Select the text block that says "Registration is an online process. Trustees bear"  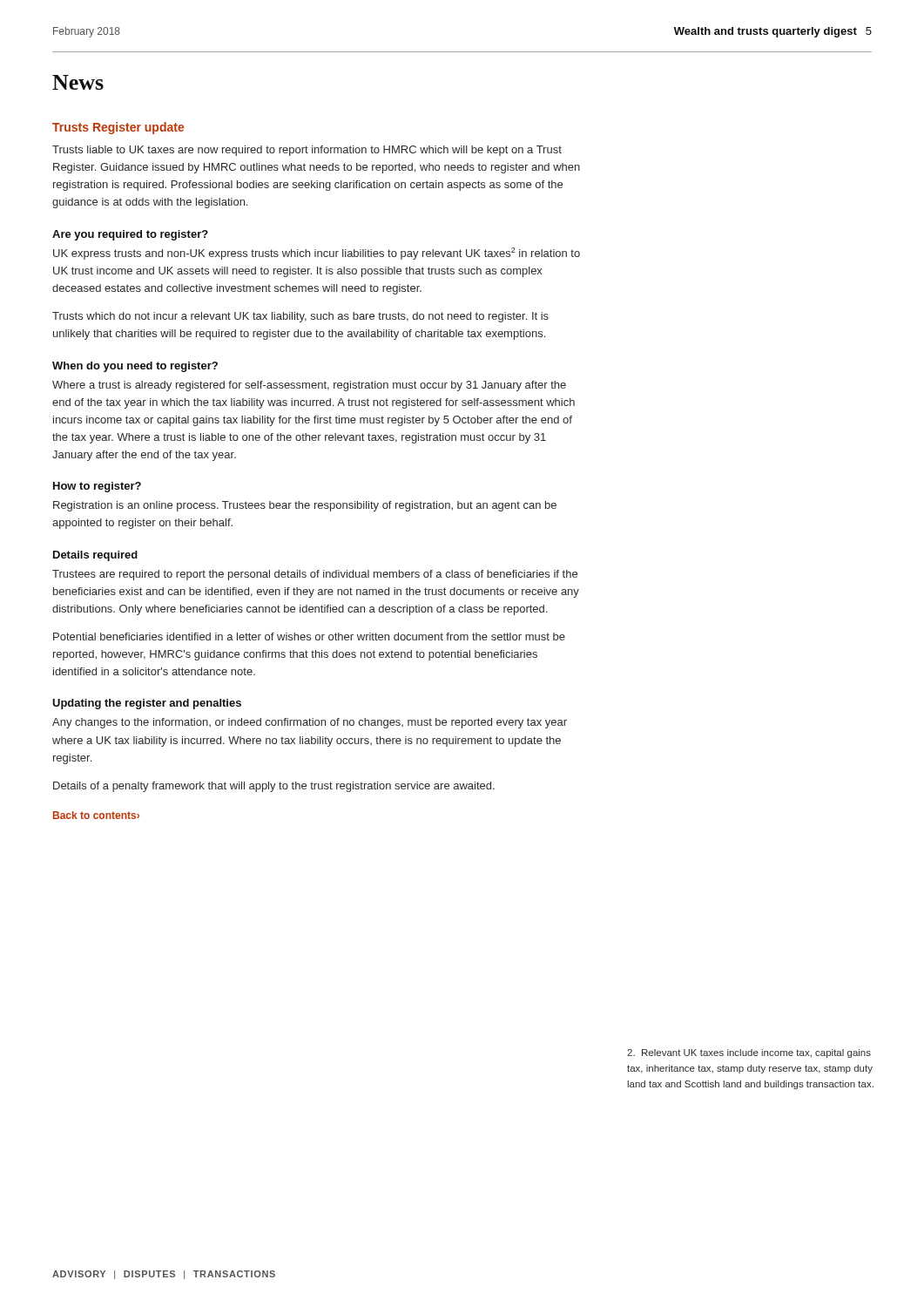(x=305, y=514)
